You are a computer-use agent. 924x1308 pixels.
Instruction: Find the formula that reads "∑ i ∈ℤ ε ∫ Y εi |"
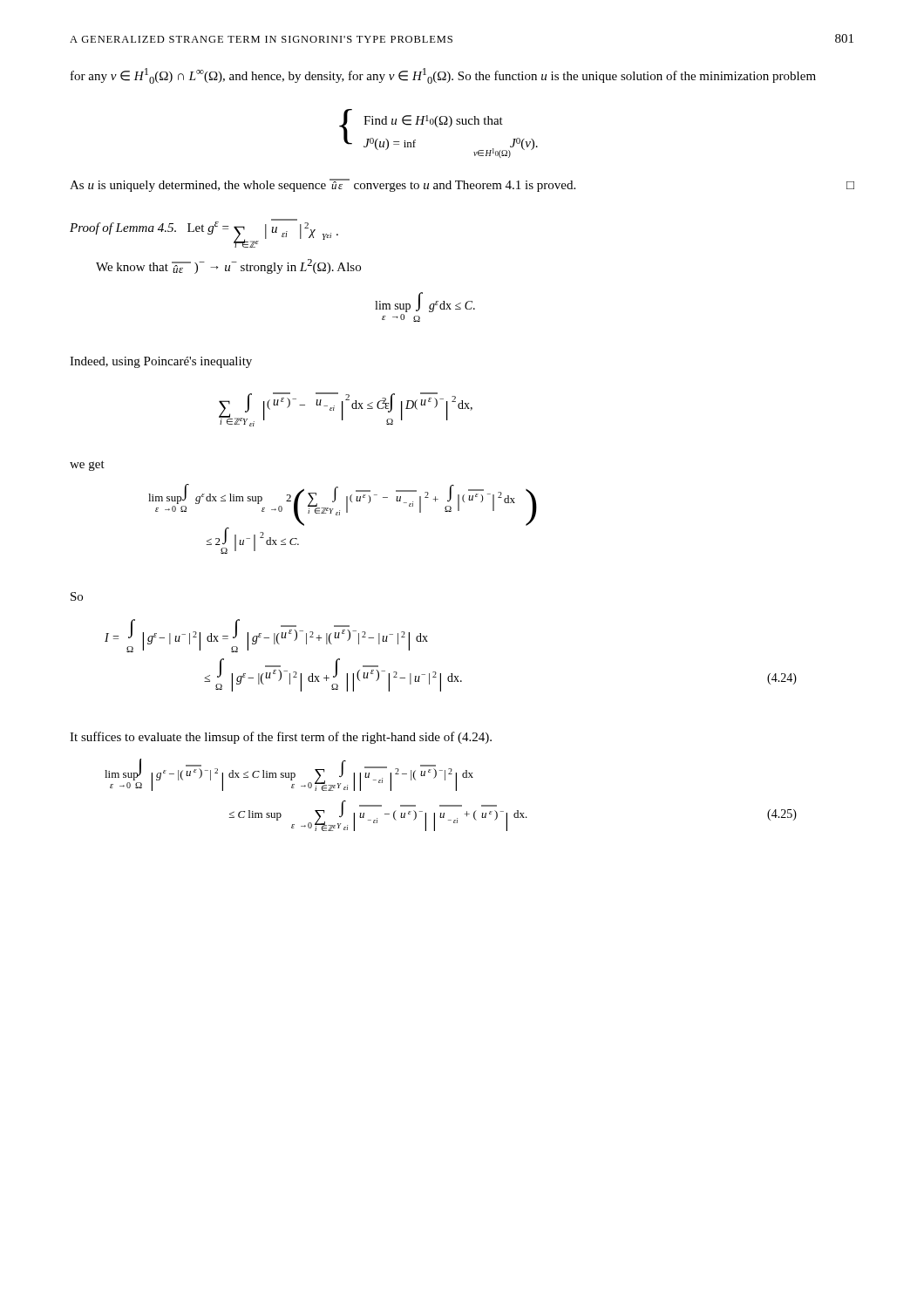[x=462, y=411]
